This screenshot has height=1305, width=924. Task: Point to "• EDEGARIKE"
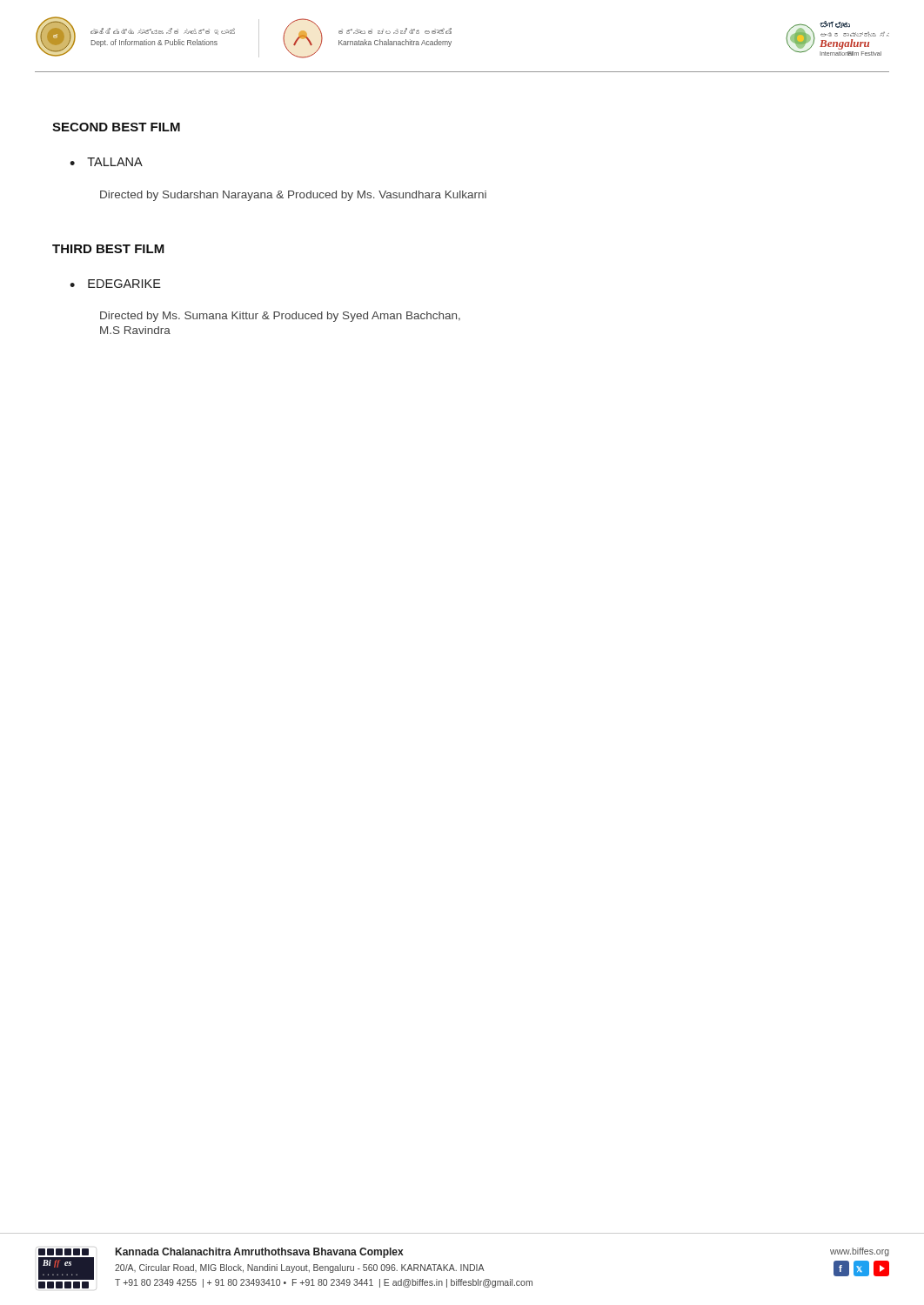115,286
